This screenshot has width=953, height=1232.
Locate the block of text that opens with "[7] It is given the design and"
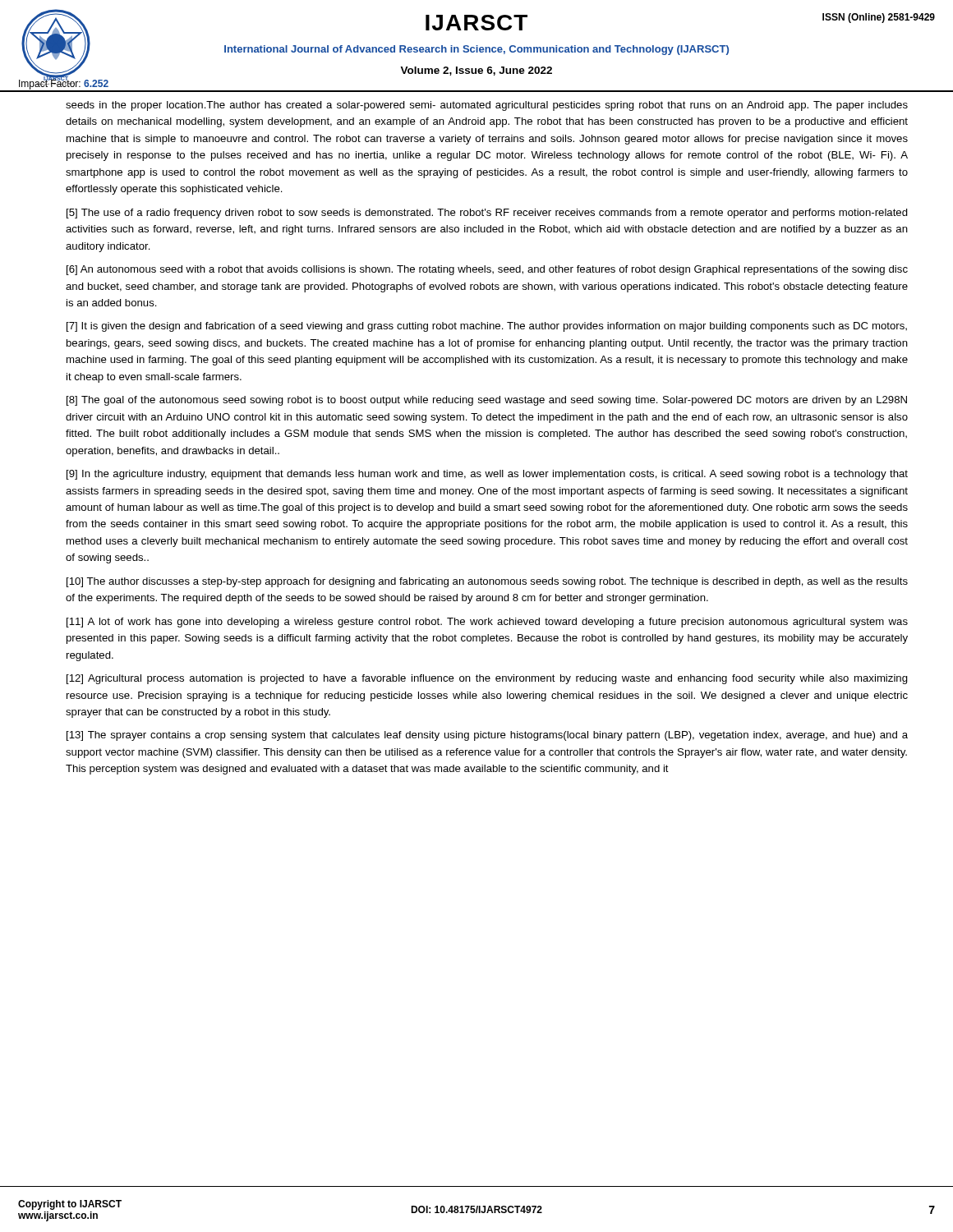(x=487, y=352)
